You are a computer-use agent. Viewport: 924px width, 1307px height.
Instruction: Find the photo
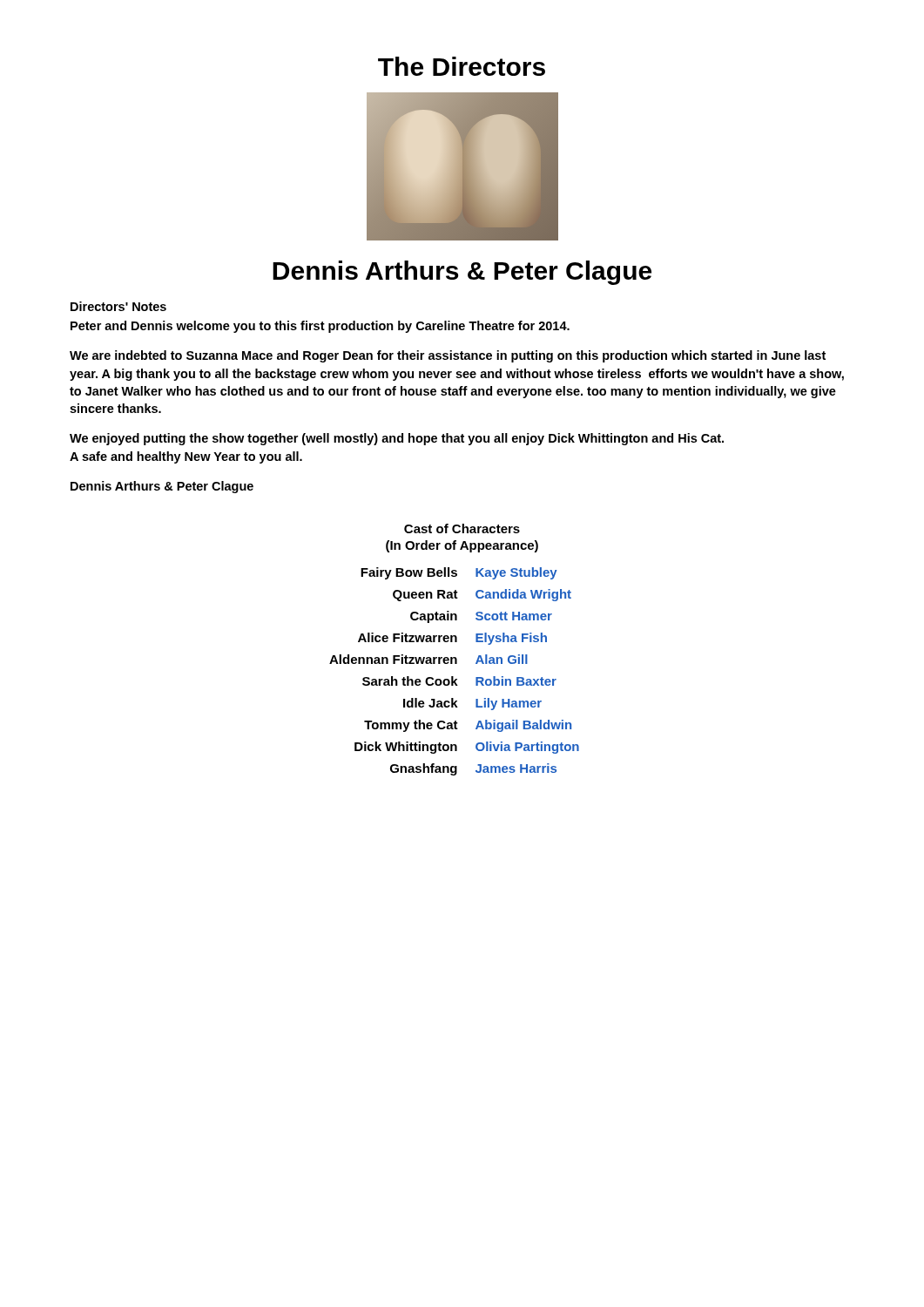[462, 168]
